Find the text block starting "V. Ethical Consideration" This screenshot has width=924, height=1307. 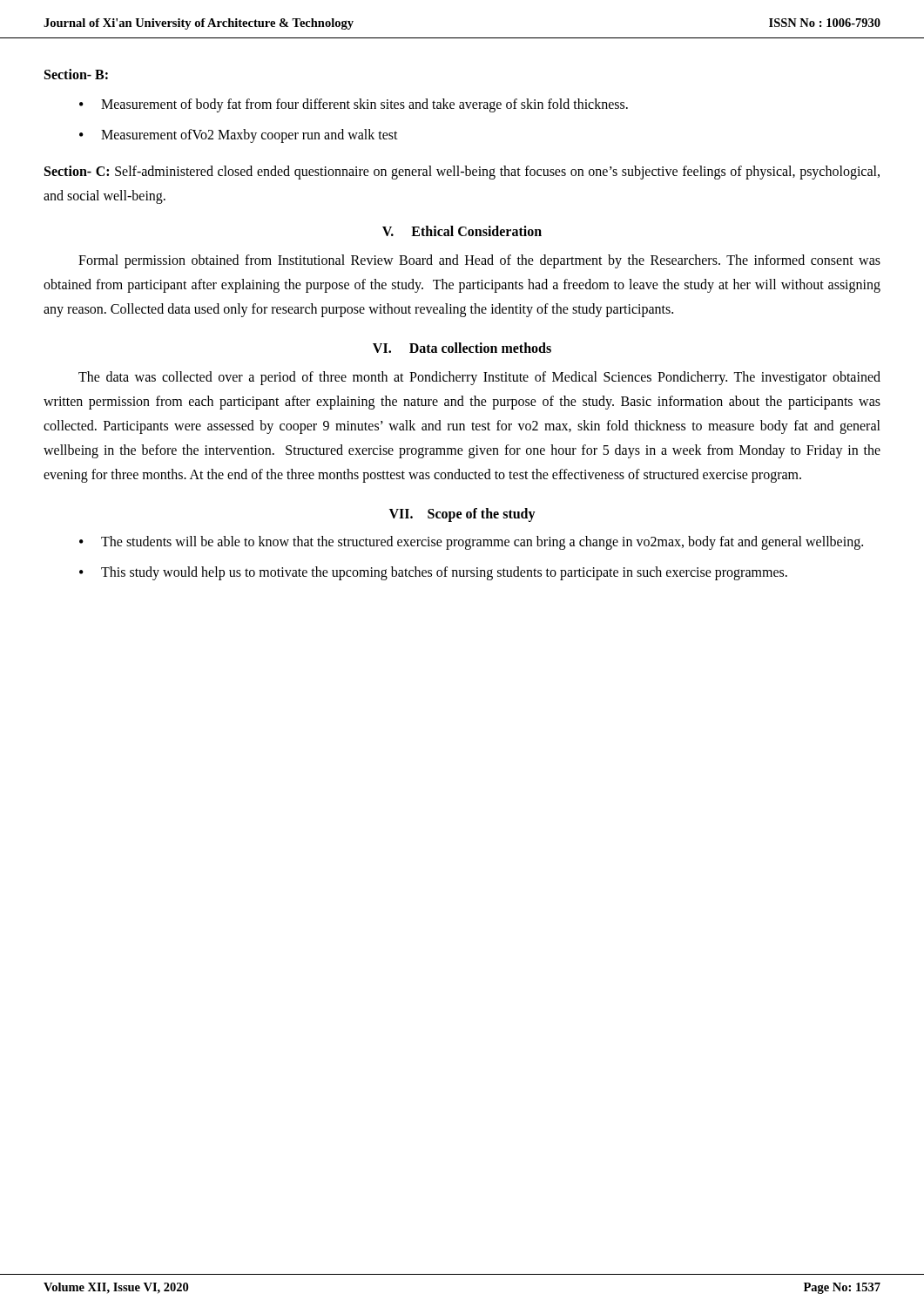point(462,231)
